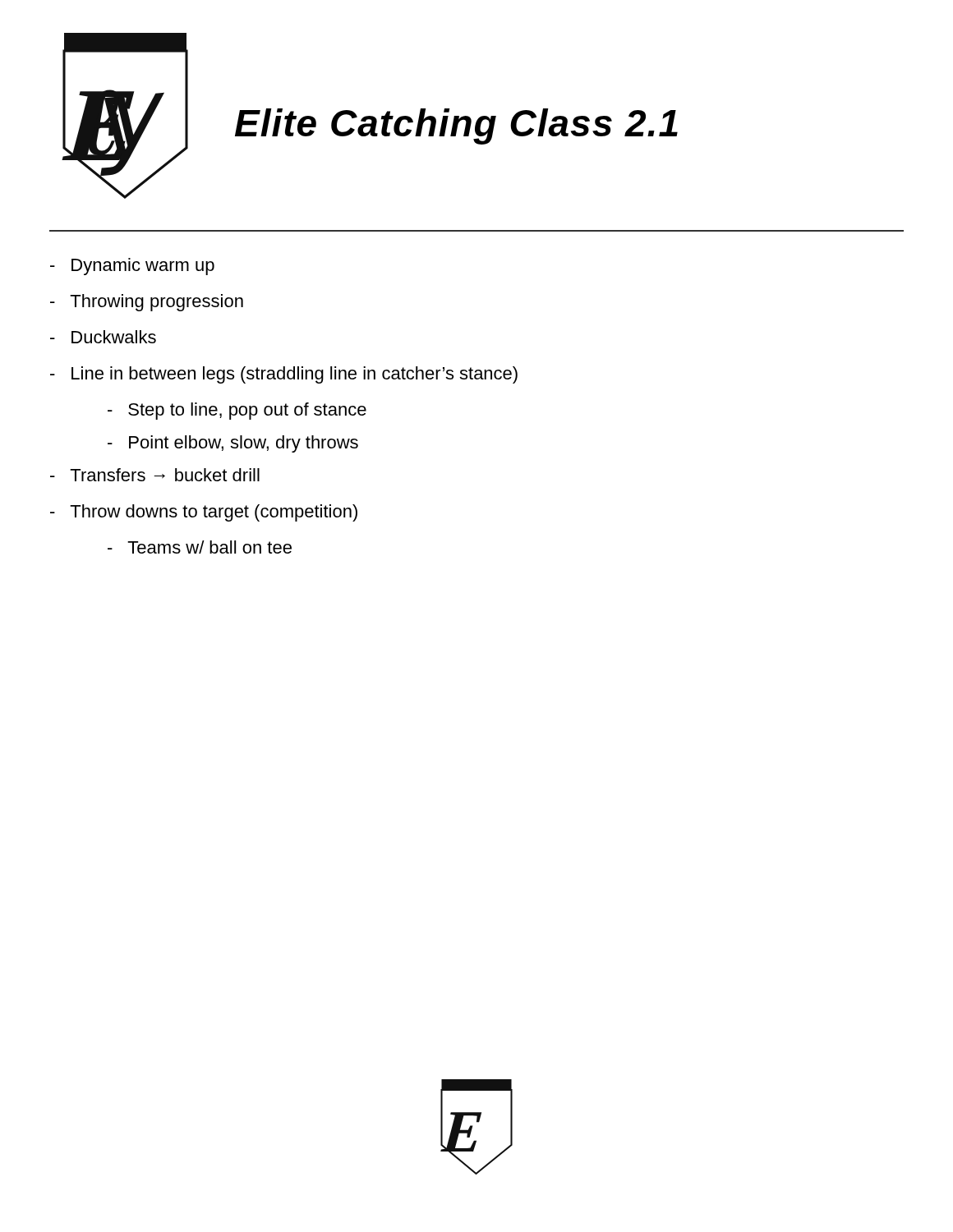
Task: Click where it says "- Teams w/ ball on tee"
Action: (200, 548)
